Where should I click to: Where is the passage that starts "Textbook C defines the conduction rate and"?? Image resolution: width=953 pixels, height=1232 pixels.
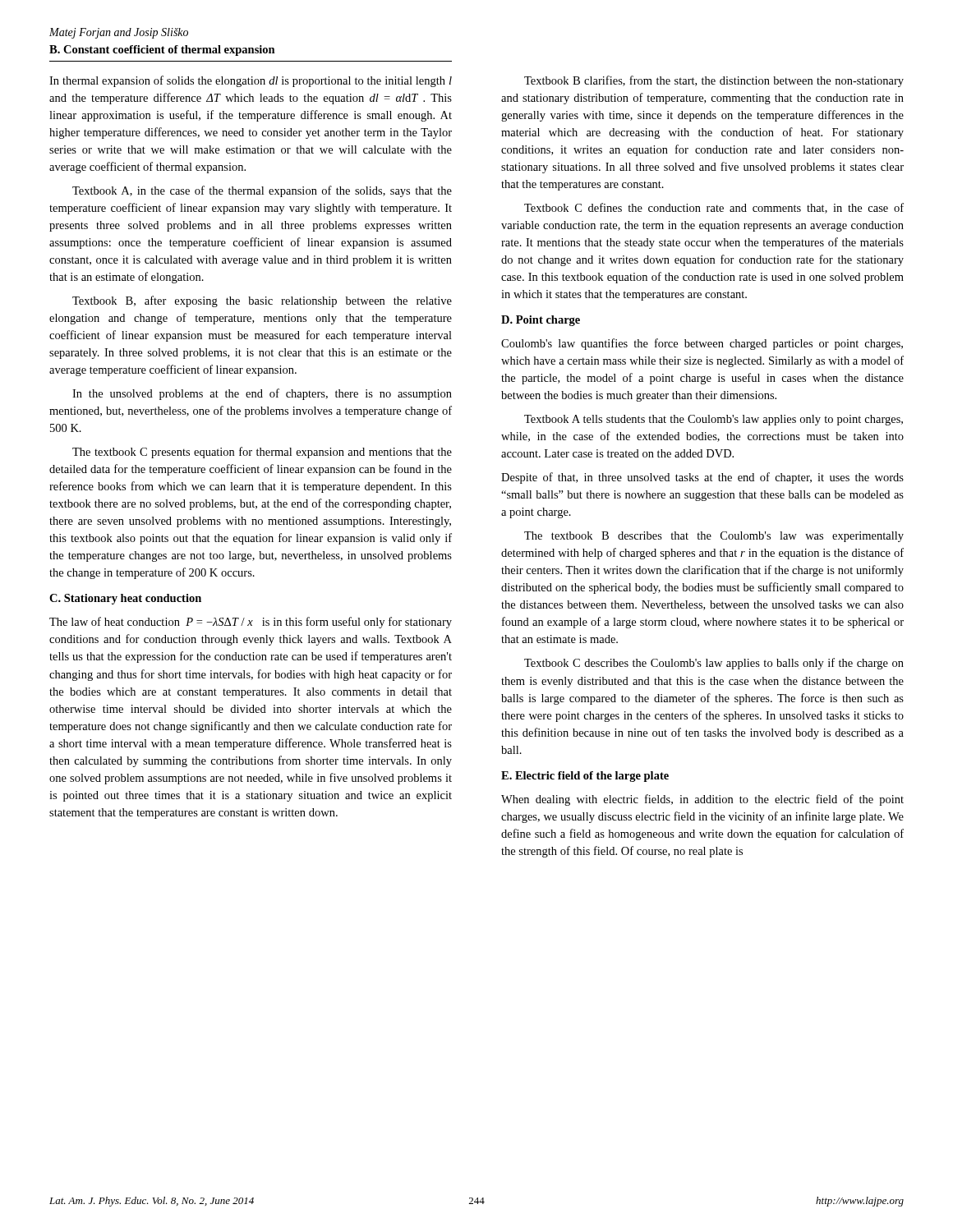[x=702, y=251]
